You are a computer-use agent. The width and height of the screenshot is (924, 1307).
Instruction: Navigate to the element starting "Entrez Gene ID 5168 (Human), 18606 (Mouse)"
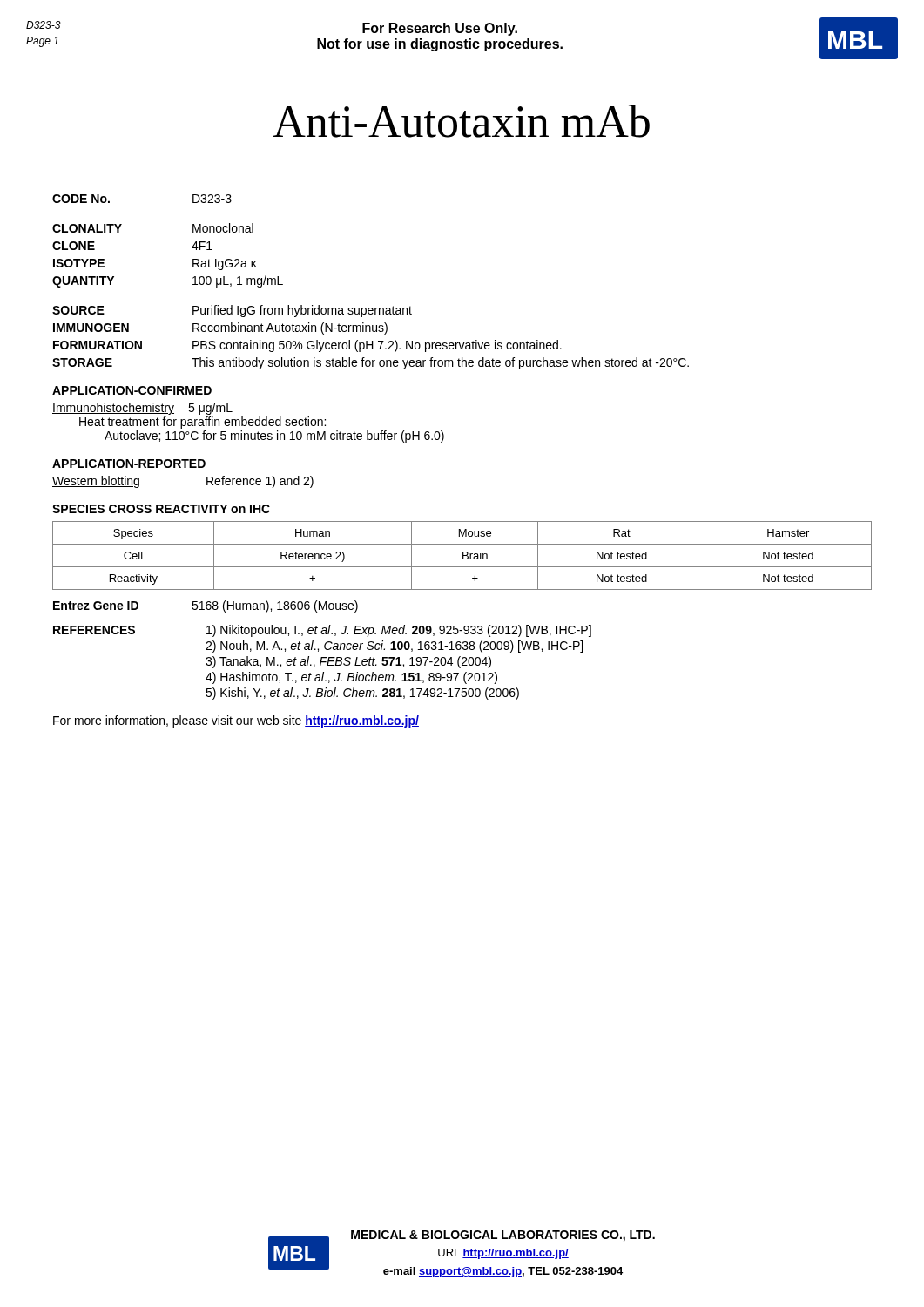coord(206,606)
